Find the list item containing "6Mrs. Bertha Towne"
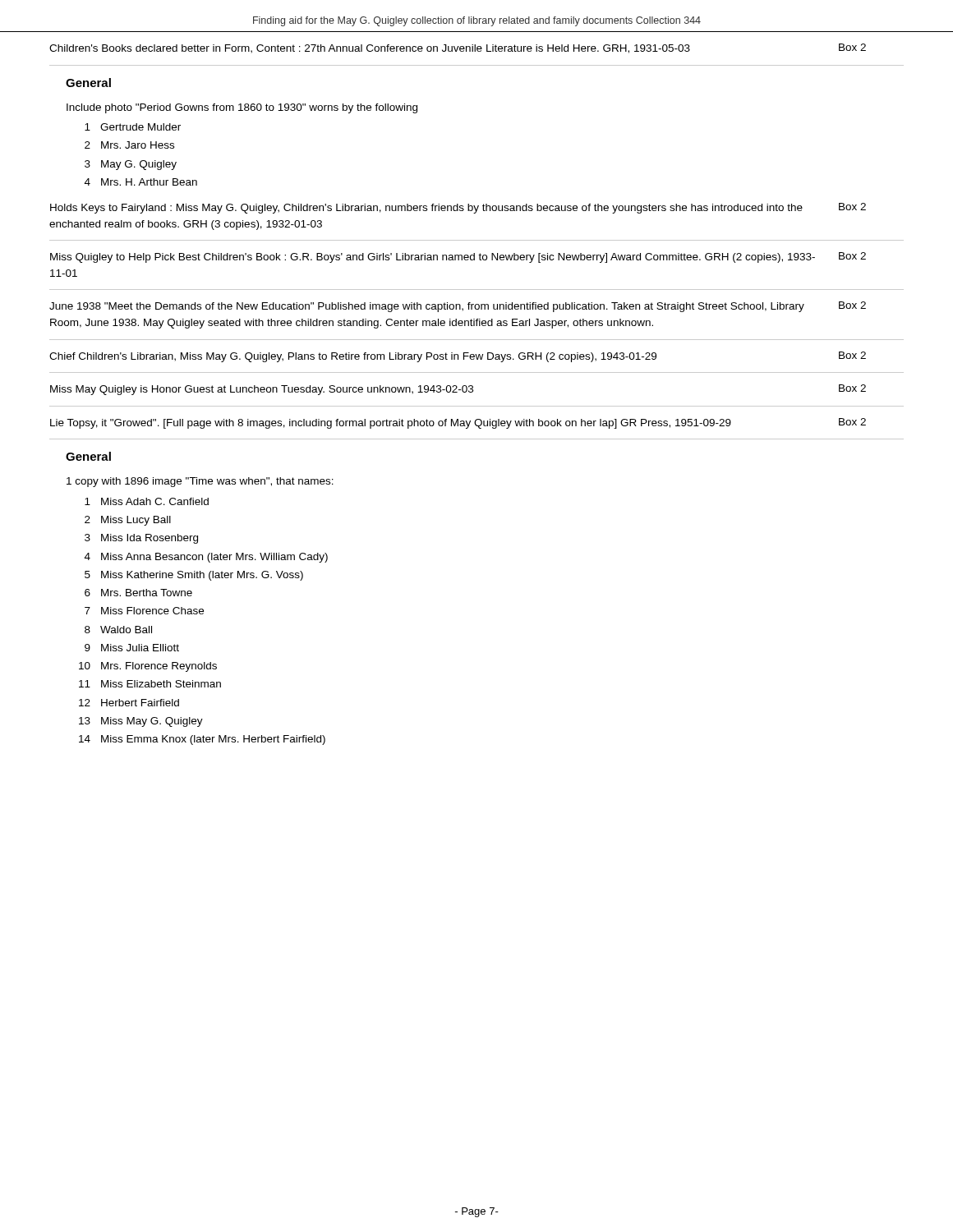This screenshot has height=1232, width=953. (x=138, y=593)
